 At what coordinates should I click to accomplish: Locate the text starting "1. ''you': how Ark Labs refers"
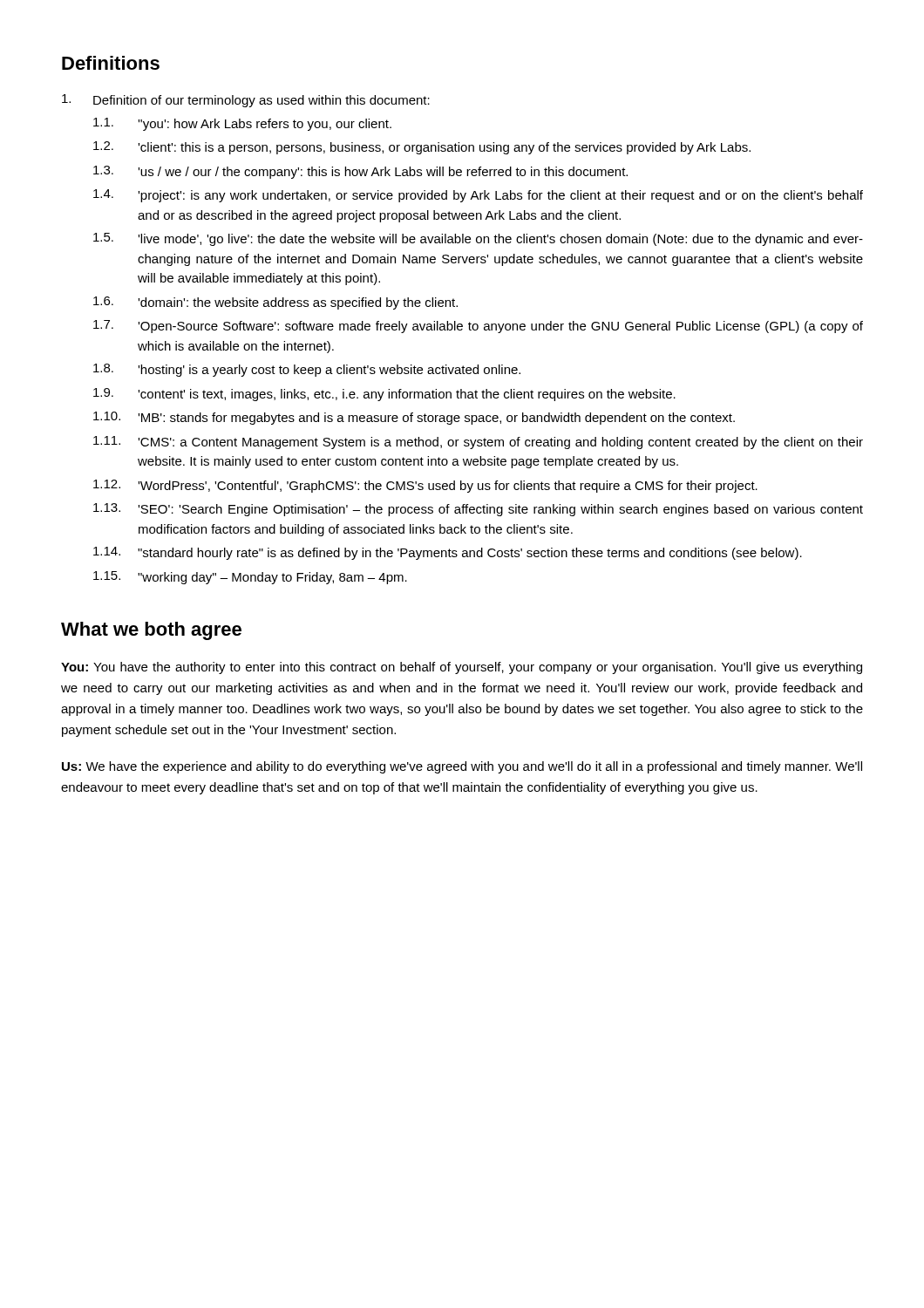[x=242, y=124]
